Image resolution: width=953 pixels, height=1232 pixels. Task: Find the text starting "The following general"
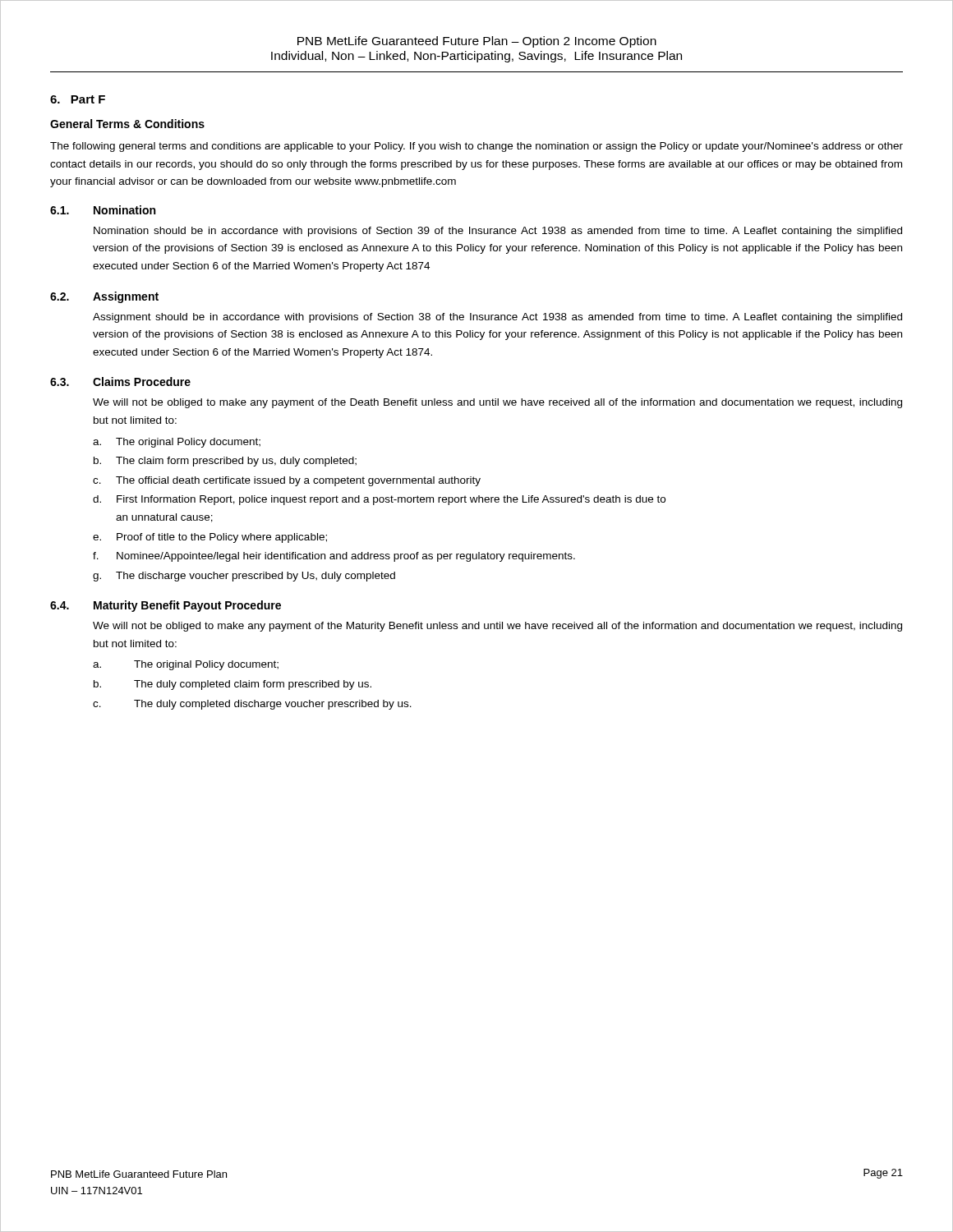tap(476, 163)
